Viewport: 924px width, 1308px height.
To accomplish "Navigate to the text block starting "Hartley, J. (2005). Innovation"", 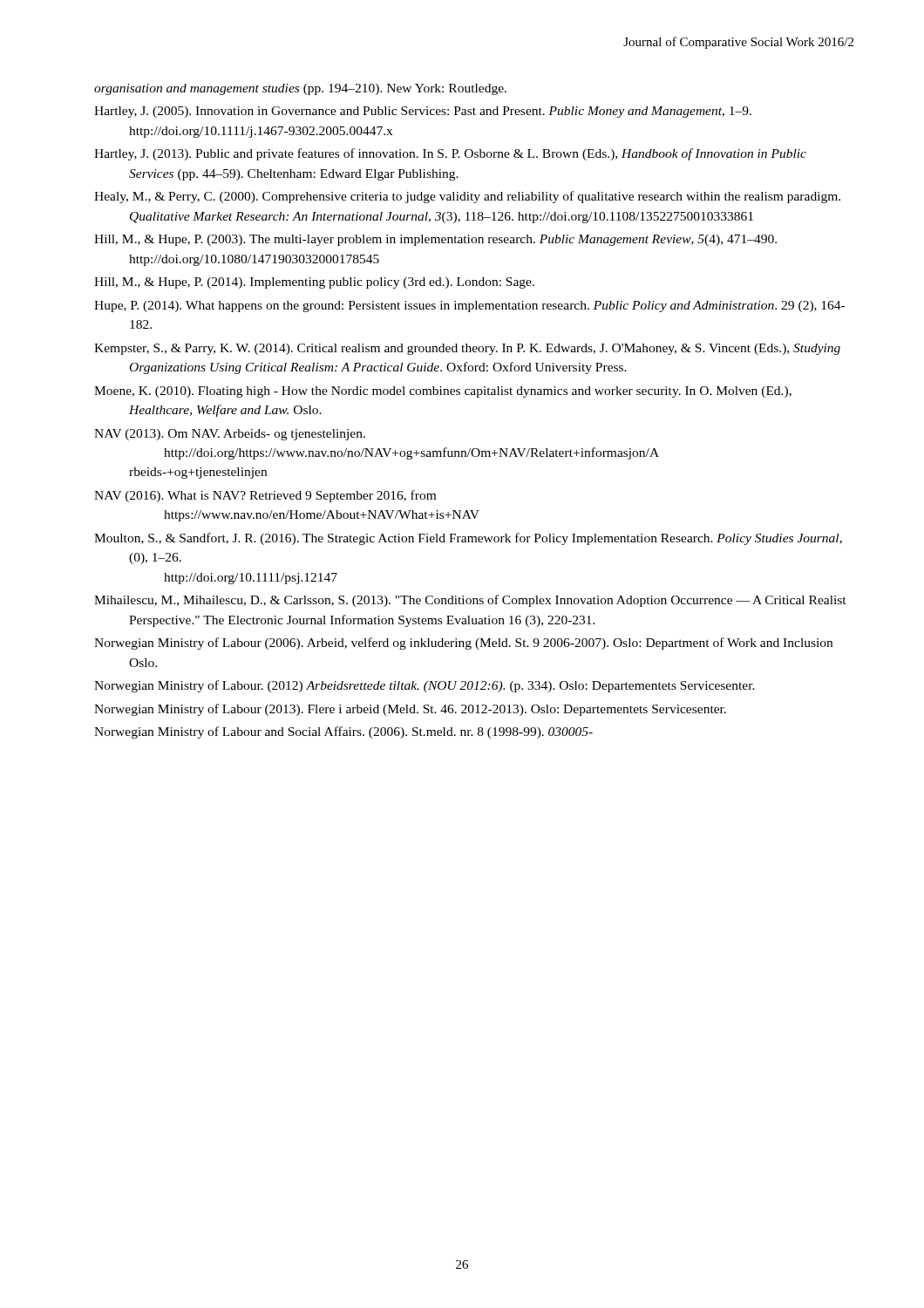I will (x=423, y=121).
